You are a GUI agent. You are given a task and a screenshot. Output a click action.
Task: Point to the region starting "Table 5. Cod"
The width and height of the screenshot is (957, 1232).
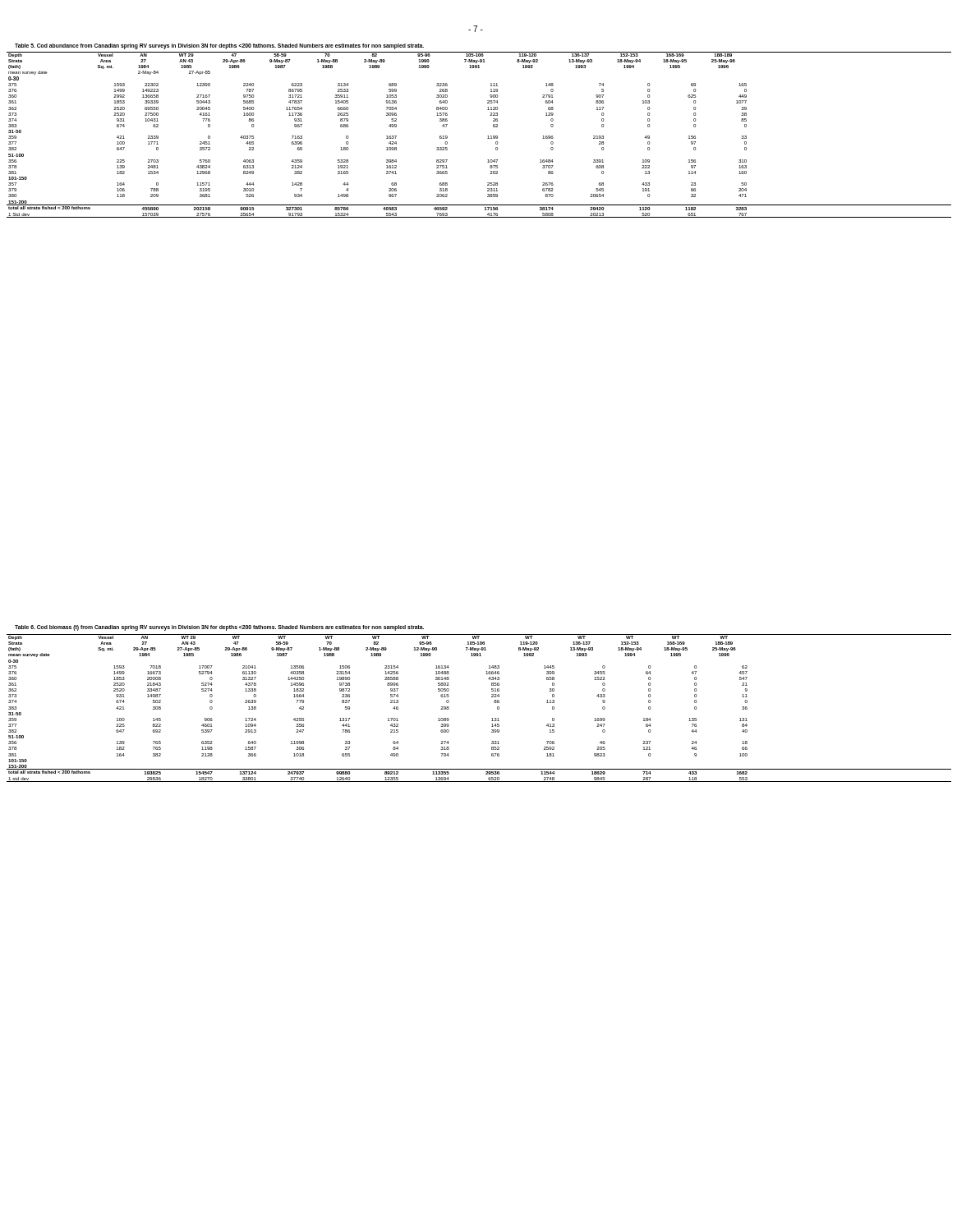pos(219,46)
